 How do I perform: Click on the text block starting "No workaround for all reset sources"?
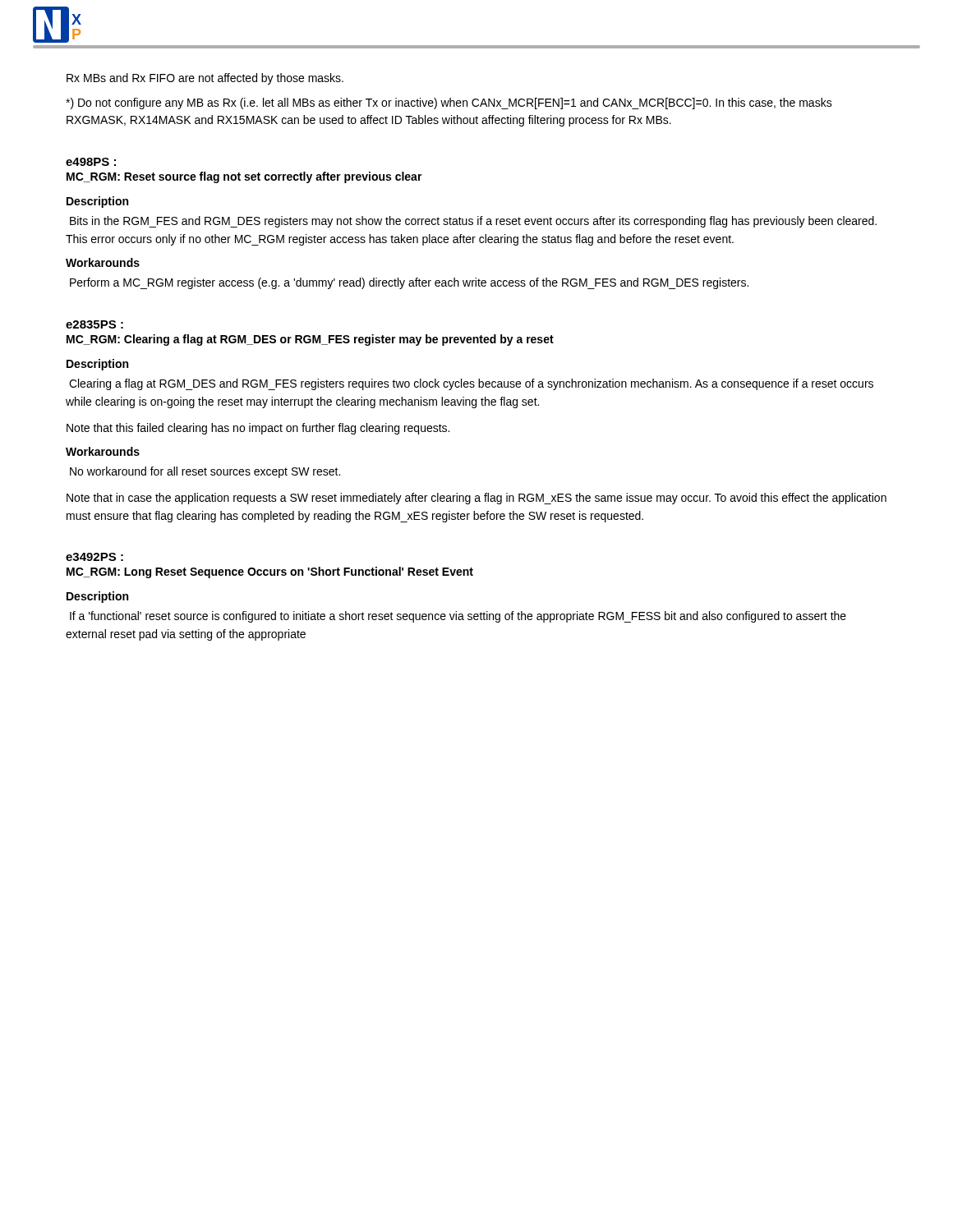(205, 472)
